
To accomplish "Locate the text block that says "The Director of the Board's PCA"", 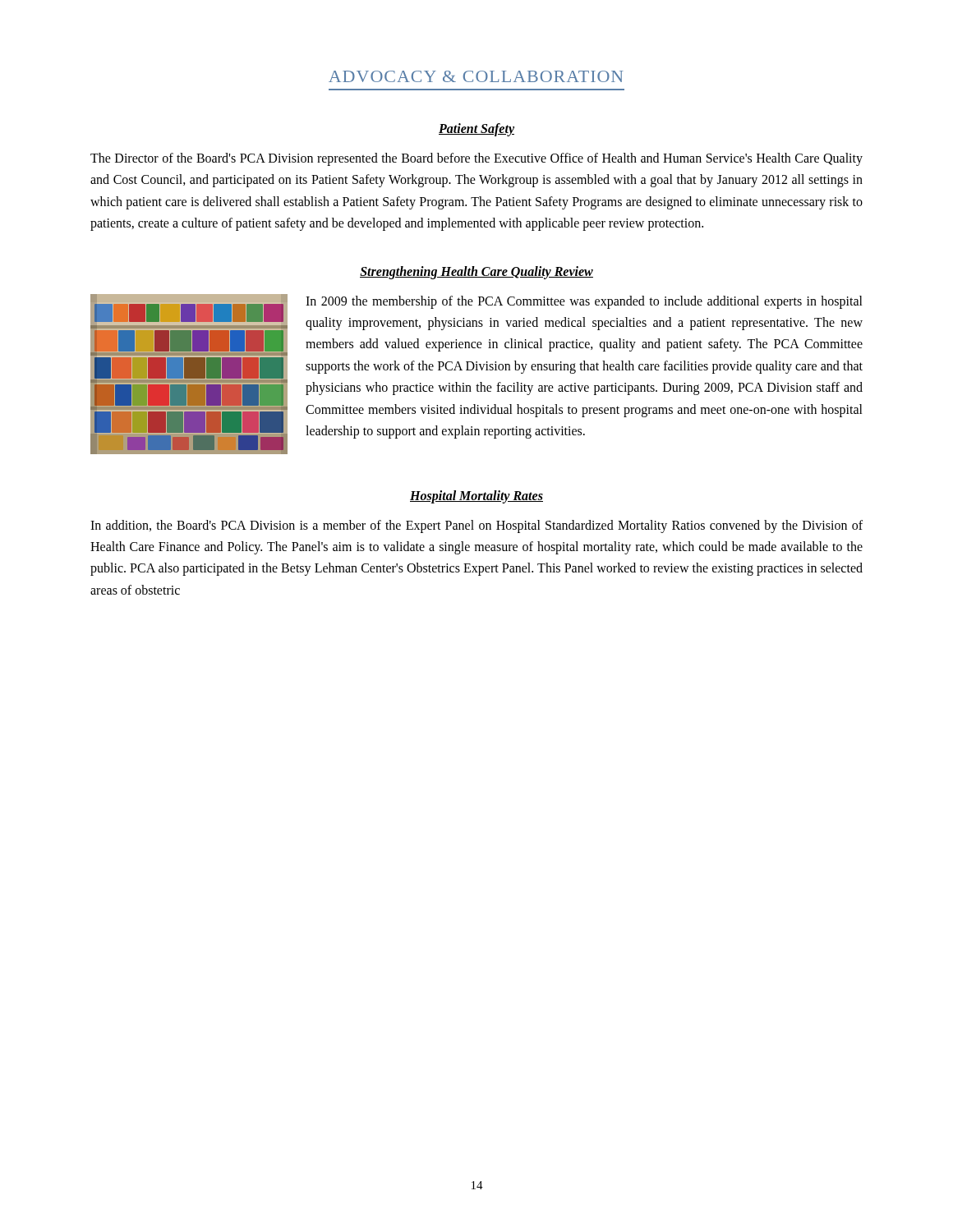I will click(x=476, y=191).
